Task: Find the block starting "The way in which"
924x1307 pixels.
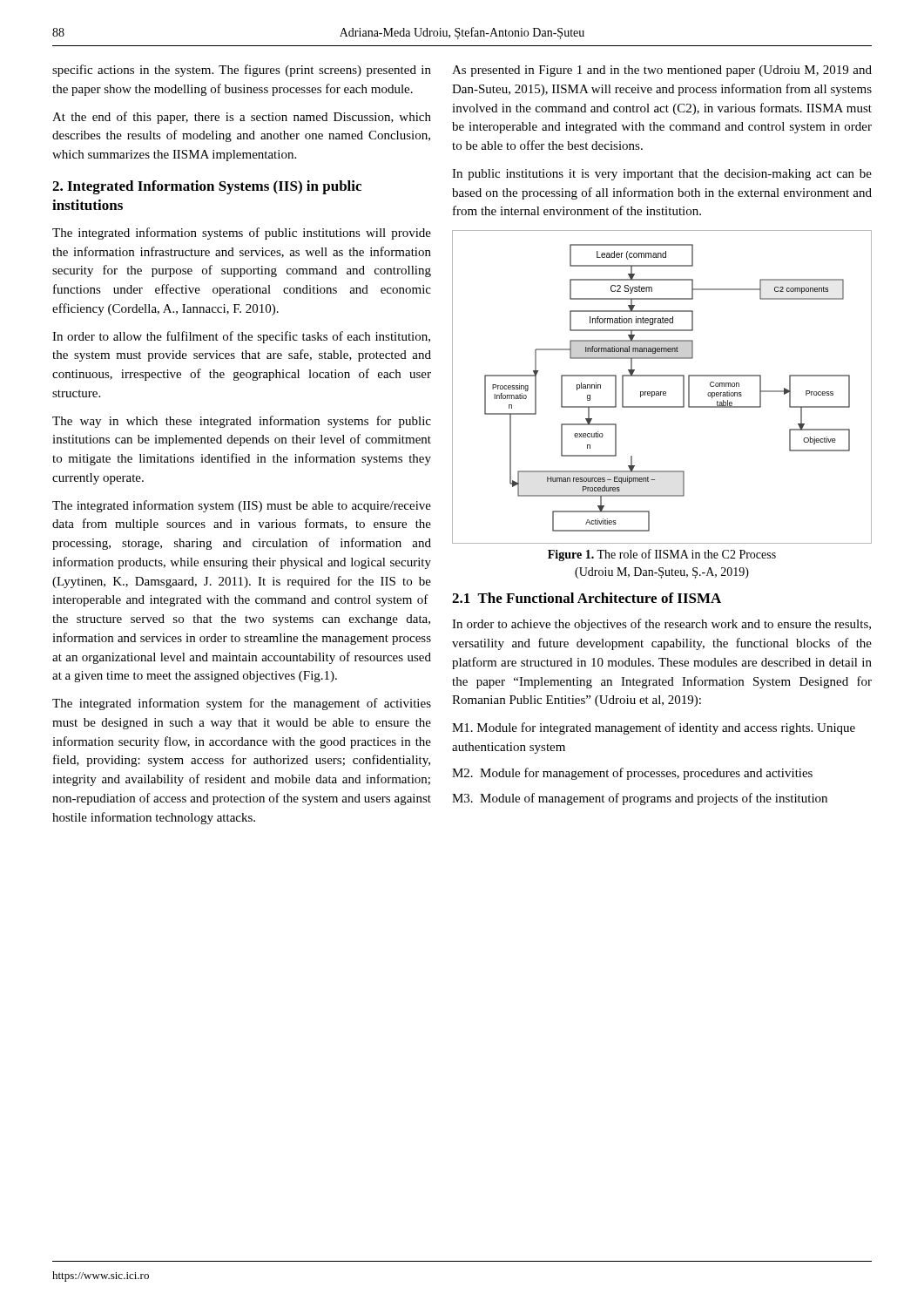Action: tap(242, 450)
